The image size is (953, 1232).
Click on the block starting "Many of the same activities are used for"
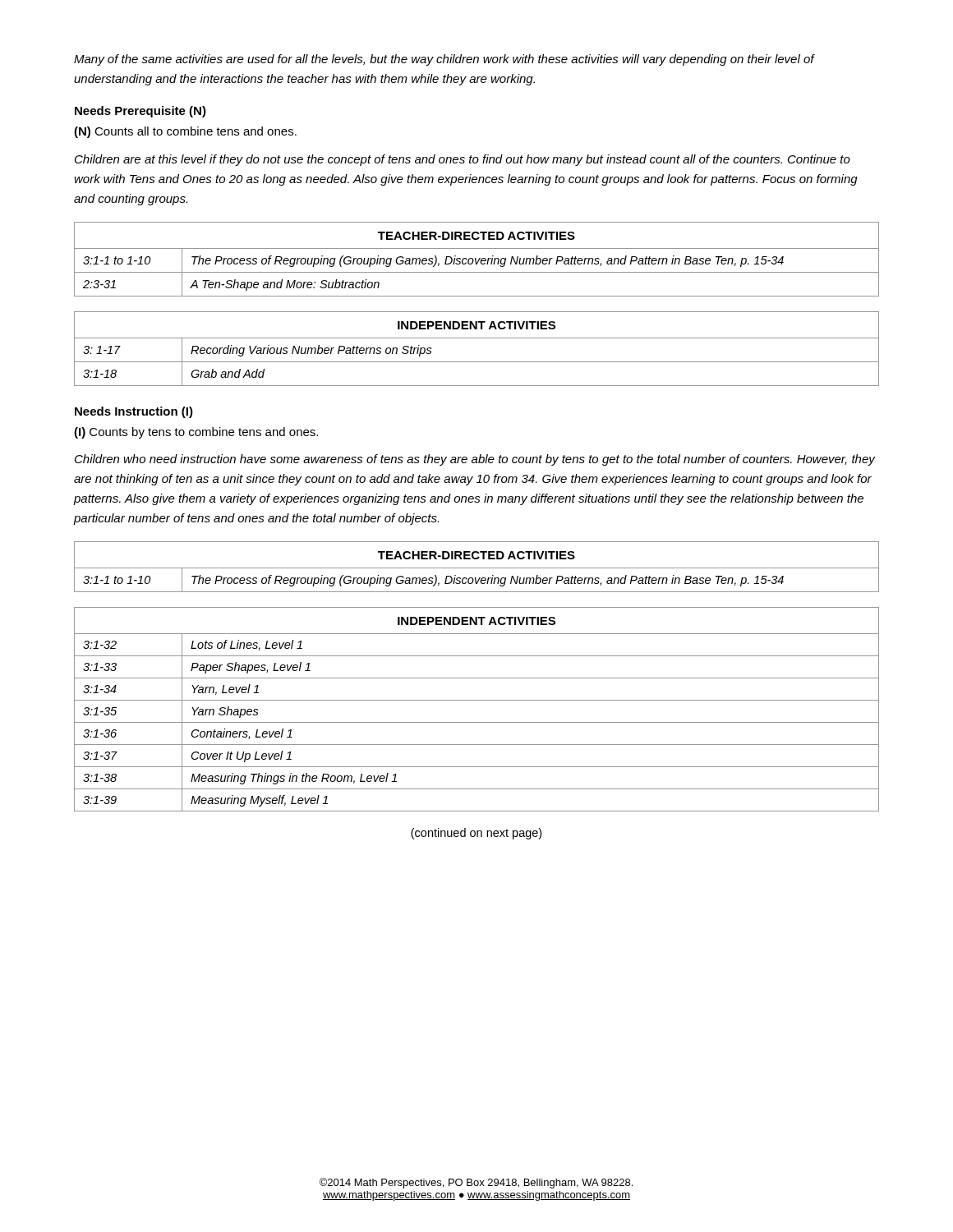(444, 69)
